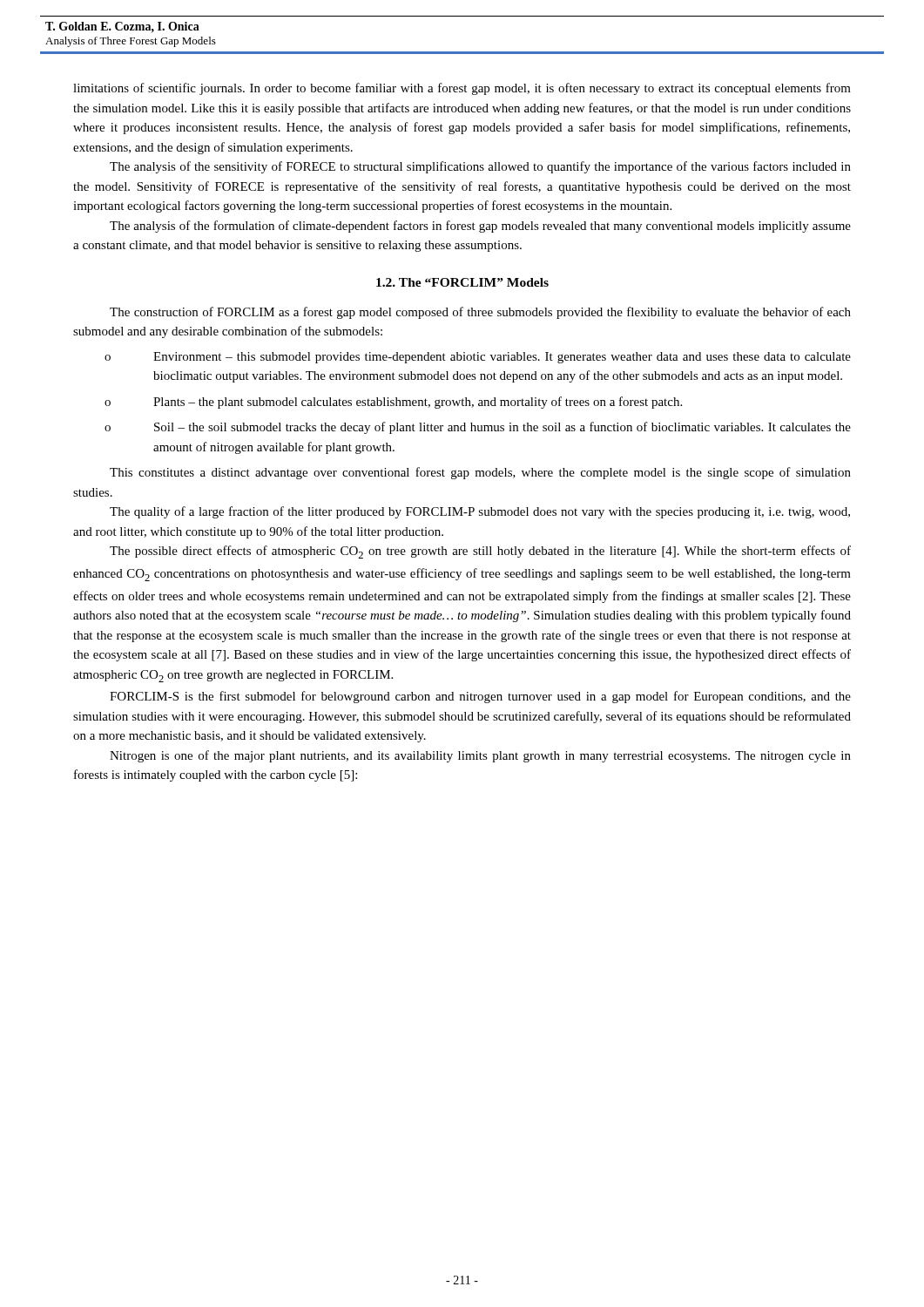Locate the element starting "Nitrogen is one of"
The image size is (924, 1307).
pyautogui.click(x=462, y=765)
